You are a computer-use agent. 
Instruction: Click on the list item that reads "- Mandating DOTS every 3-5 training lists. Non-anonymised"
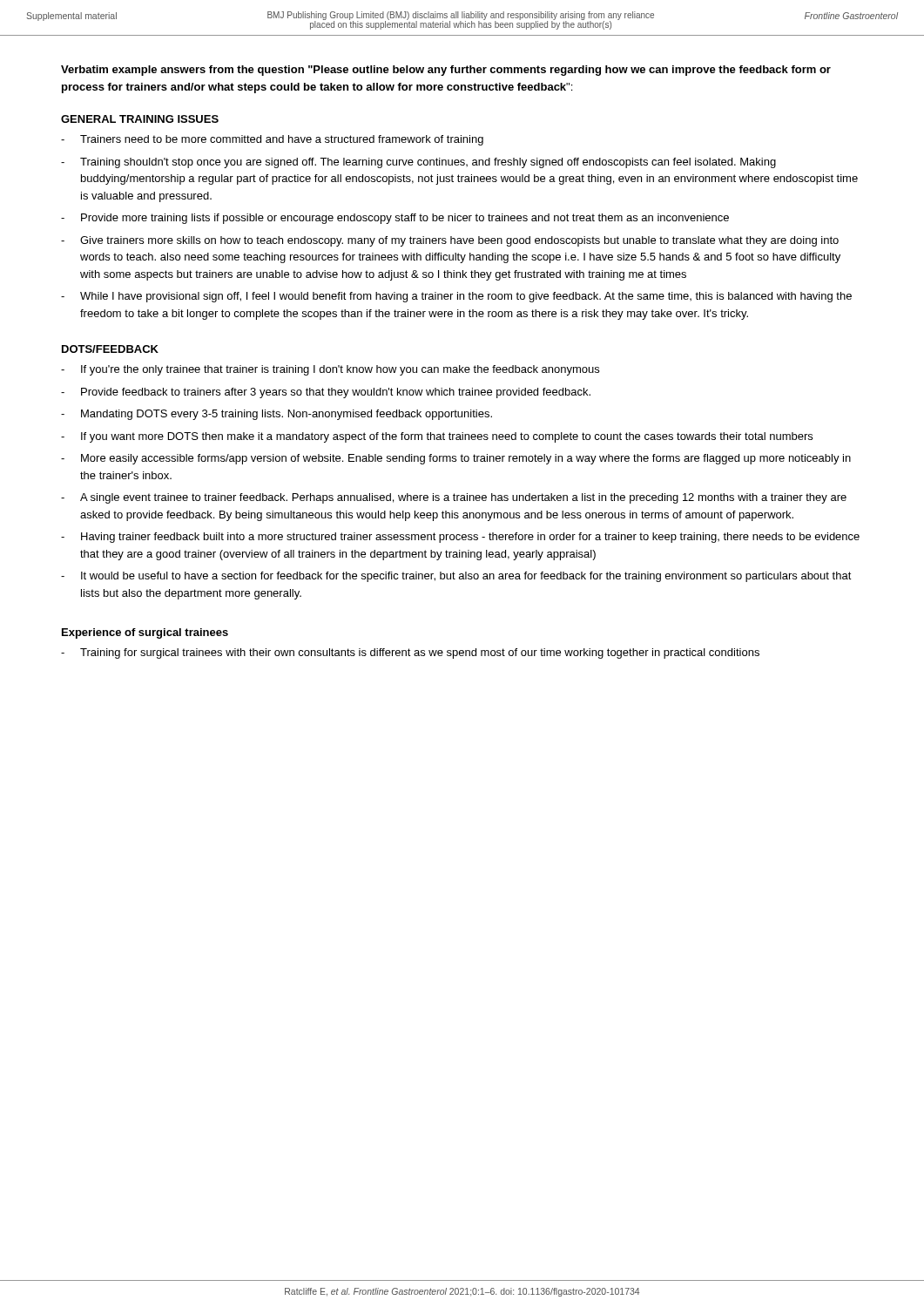tap(462, 414)
